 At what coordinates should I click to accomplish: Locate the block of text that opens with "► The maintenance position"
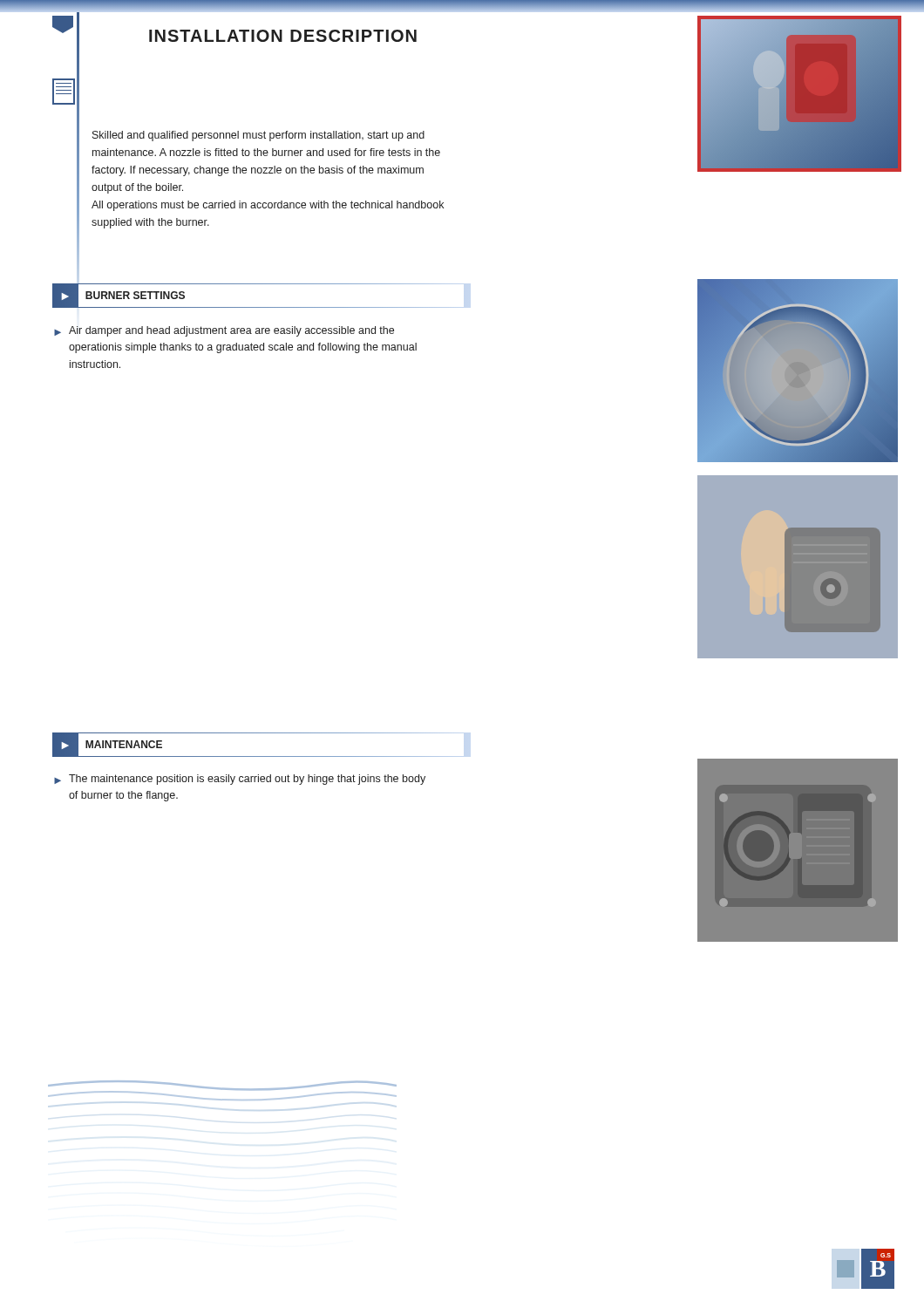[x=244, y=788]
